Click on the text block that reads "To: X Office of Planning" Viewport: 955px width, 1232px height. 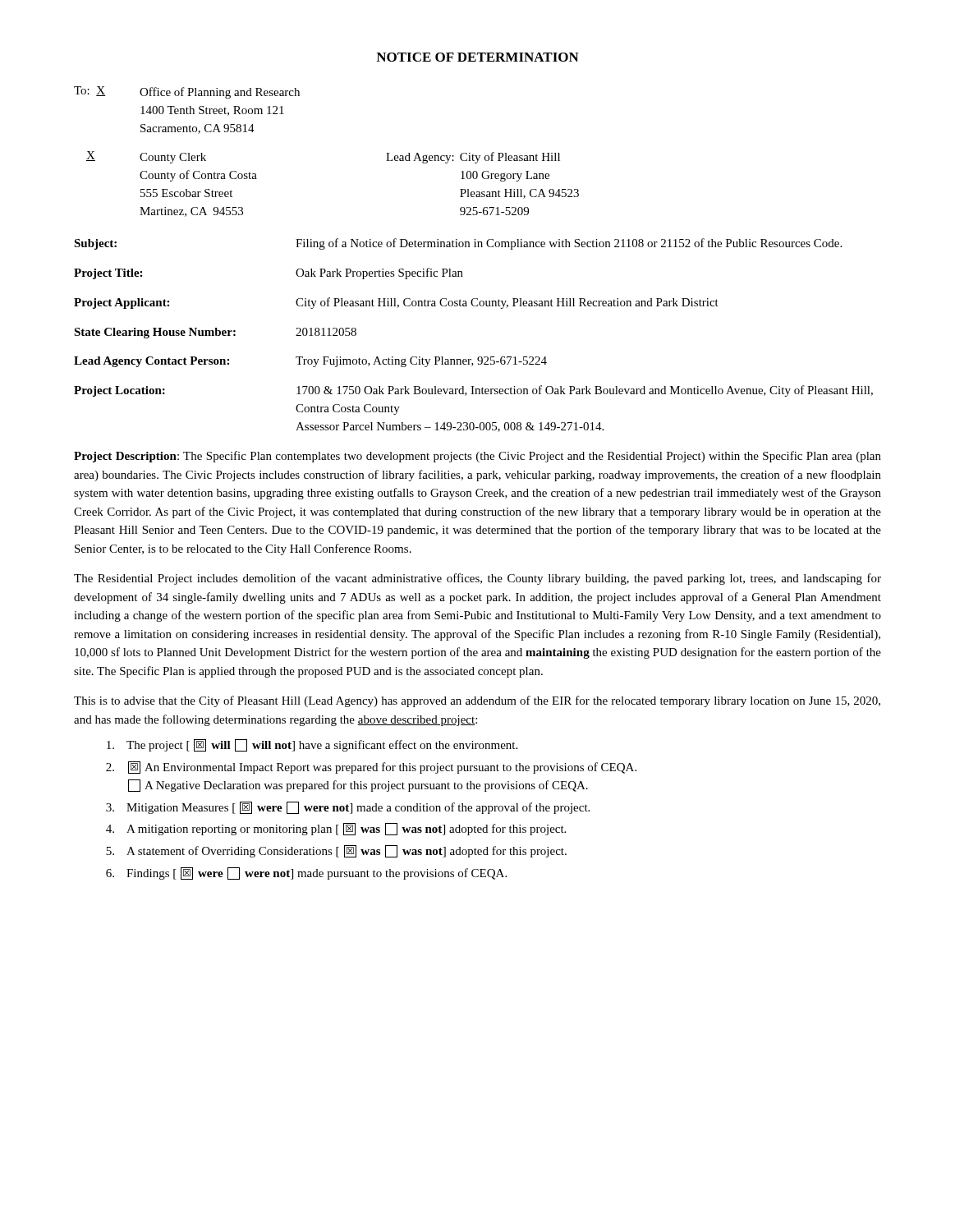coord(478,152)
